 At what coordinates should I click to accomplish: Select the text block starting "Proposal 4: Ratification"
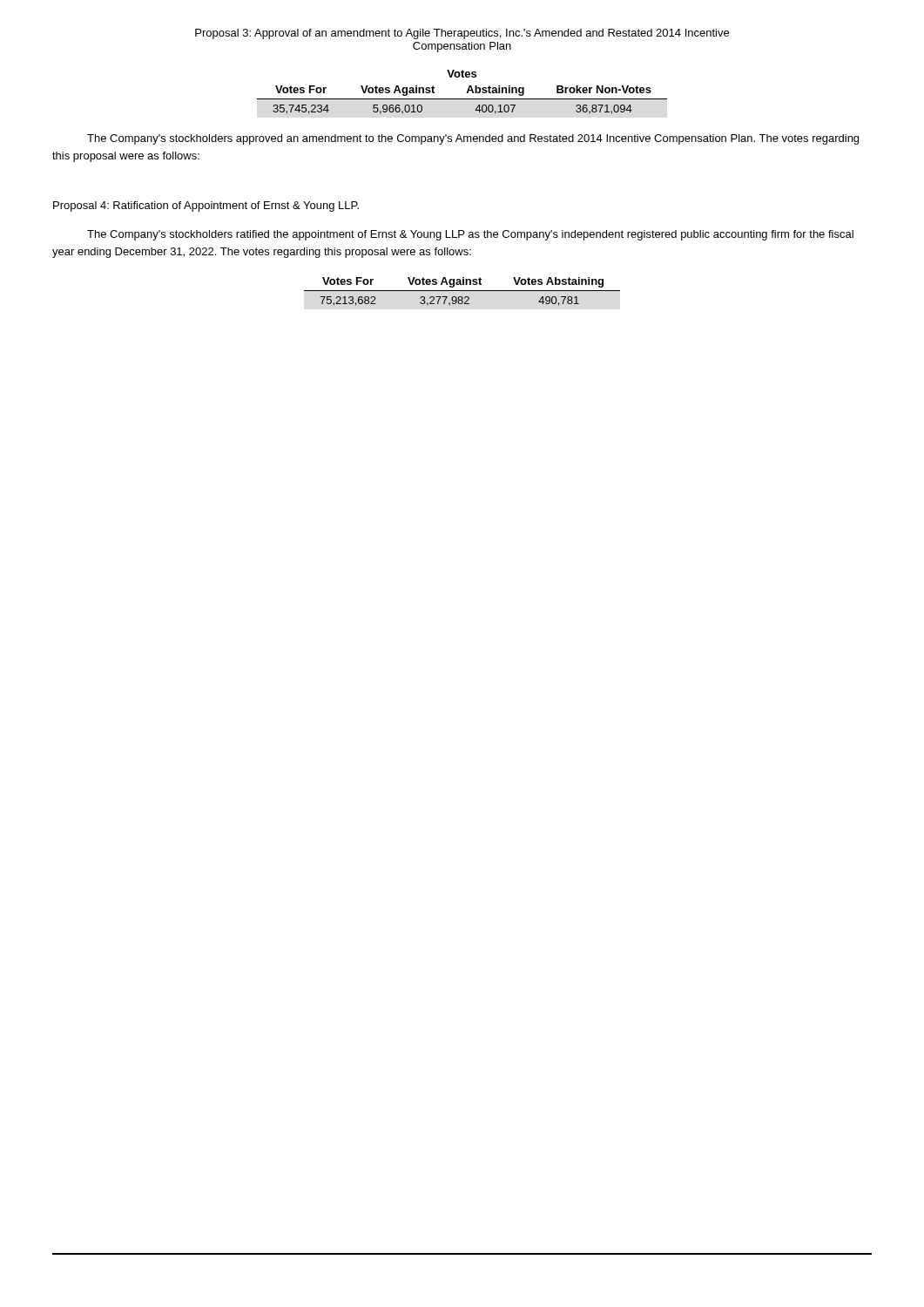click(x=206, y=205)
